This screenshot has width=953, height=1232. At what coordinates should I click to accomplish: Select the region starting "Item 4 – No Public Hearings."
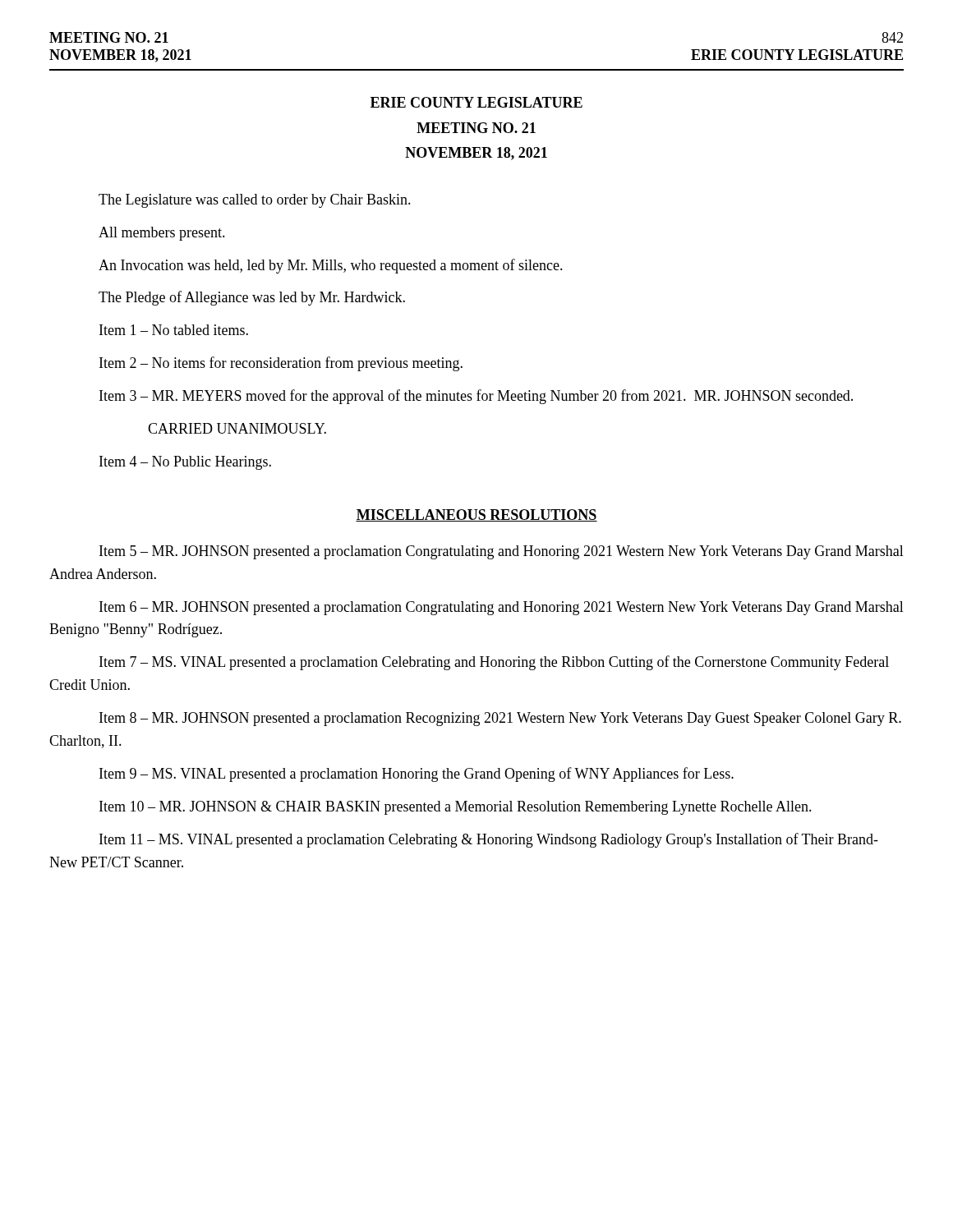coord(185,462)
